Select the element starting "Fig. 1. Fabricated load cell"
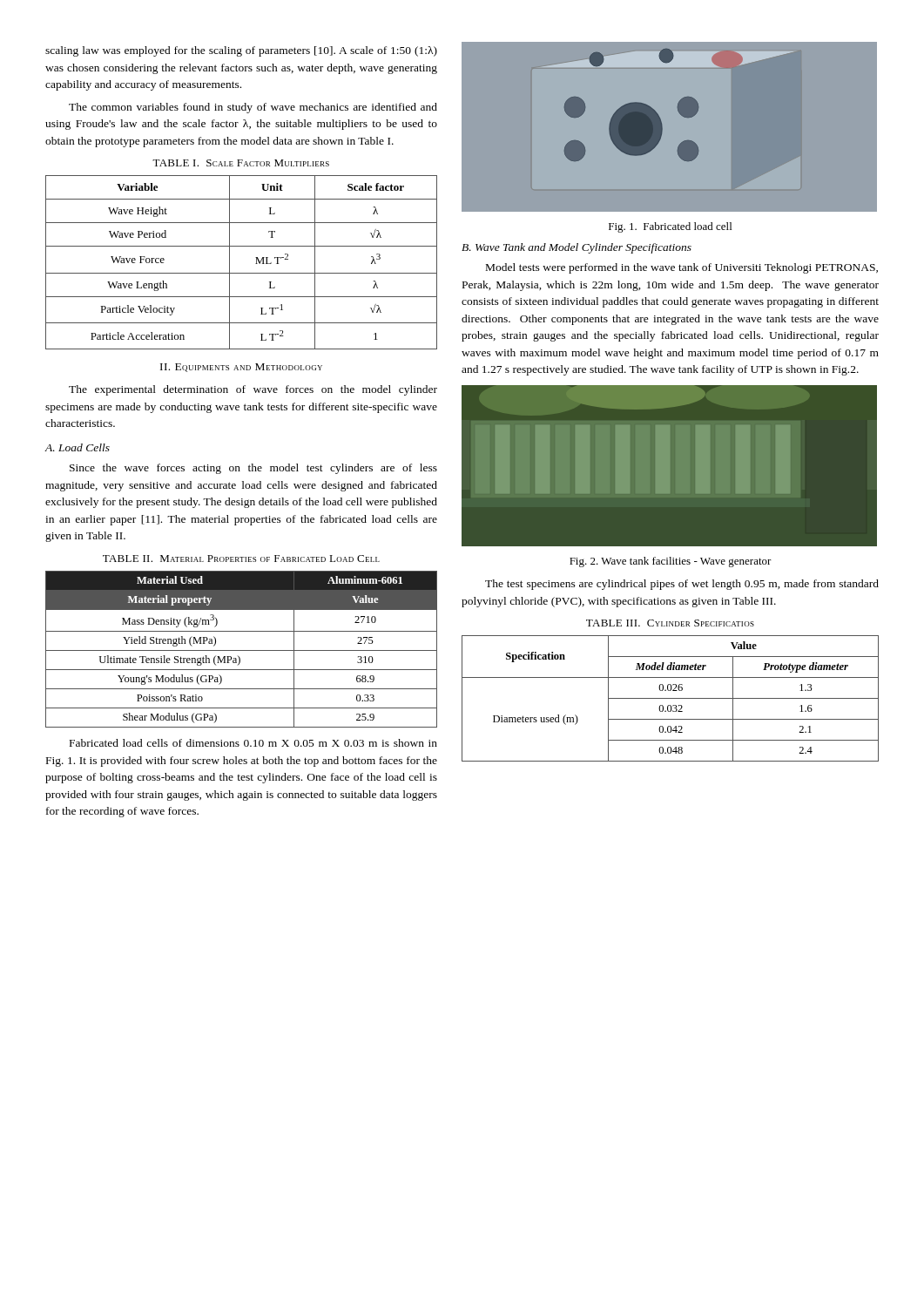The width and height of the screenshot is (924, 1307). click(670, 226)
